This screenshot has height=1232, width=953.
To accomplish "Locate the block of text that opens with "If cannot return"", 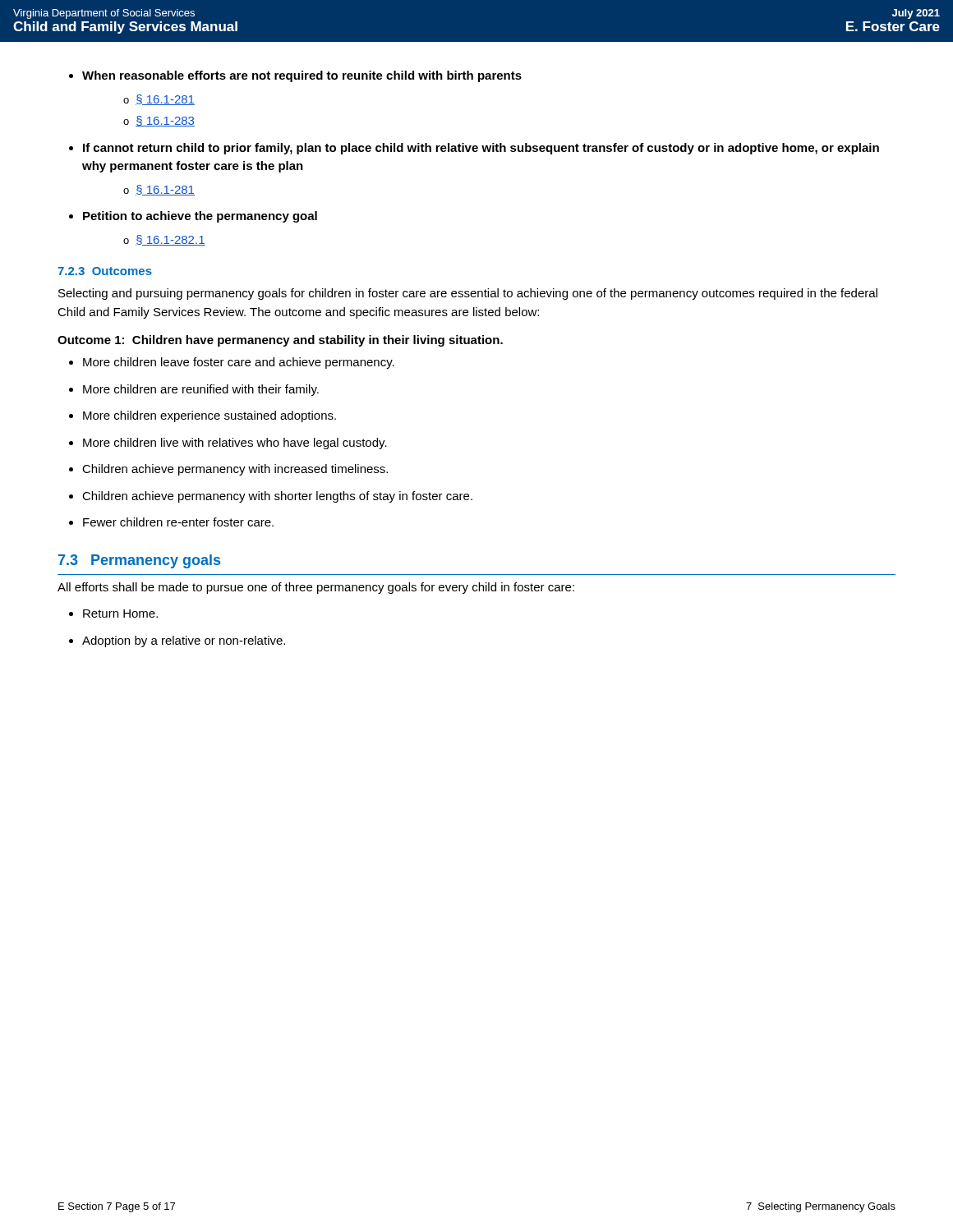I will coord(481,149).
